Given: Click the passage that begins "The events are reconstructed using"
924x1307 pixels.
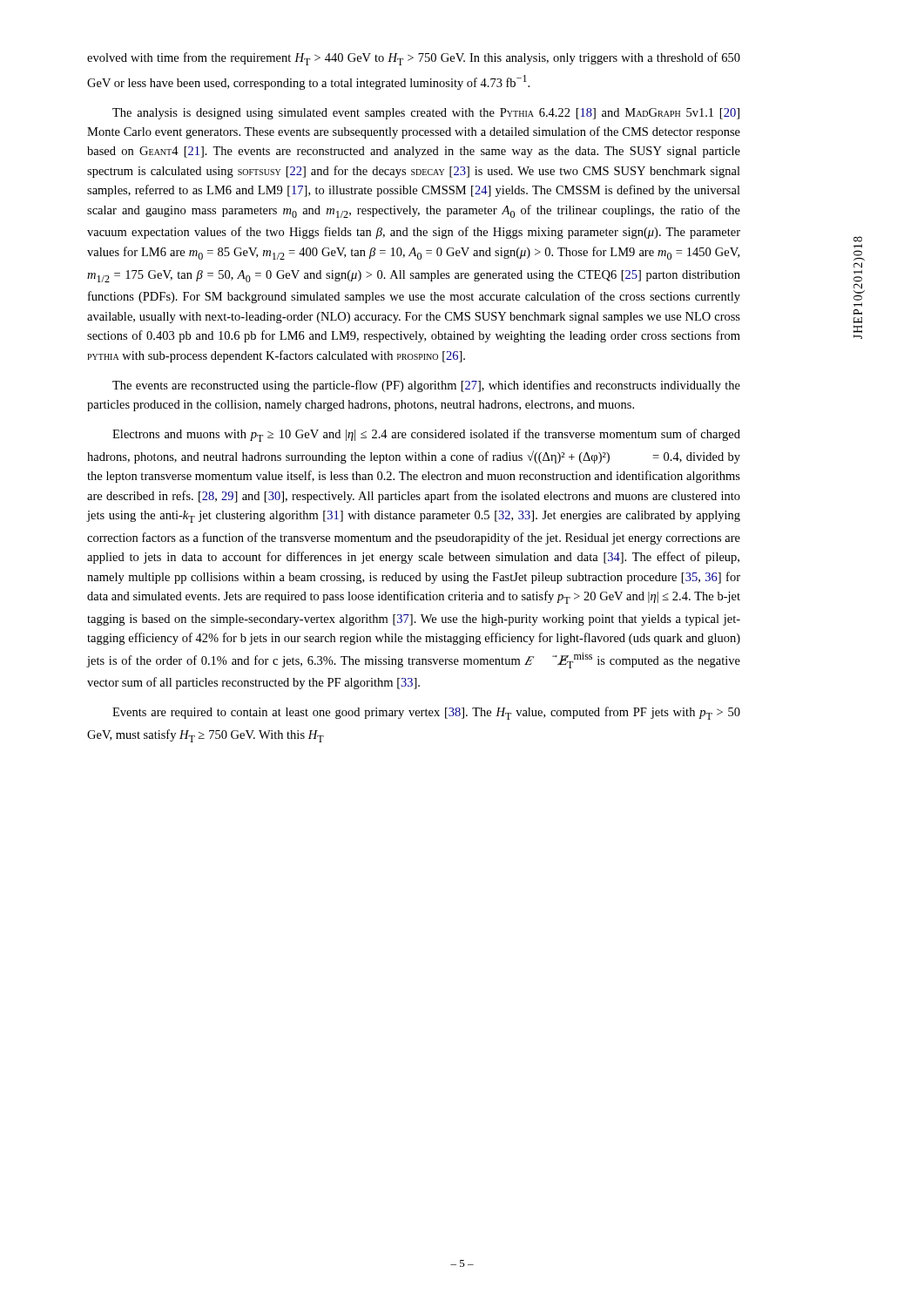Looking at the screenshot, I should [x=414, y=395].
